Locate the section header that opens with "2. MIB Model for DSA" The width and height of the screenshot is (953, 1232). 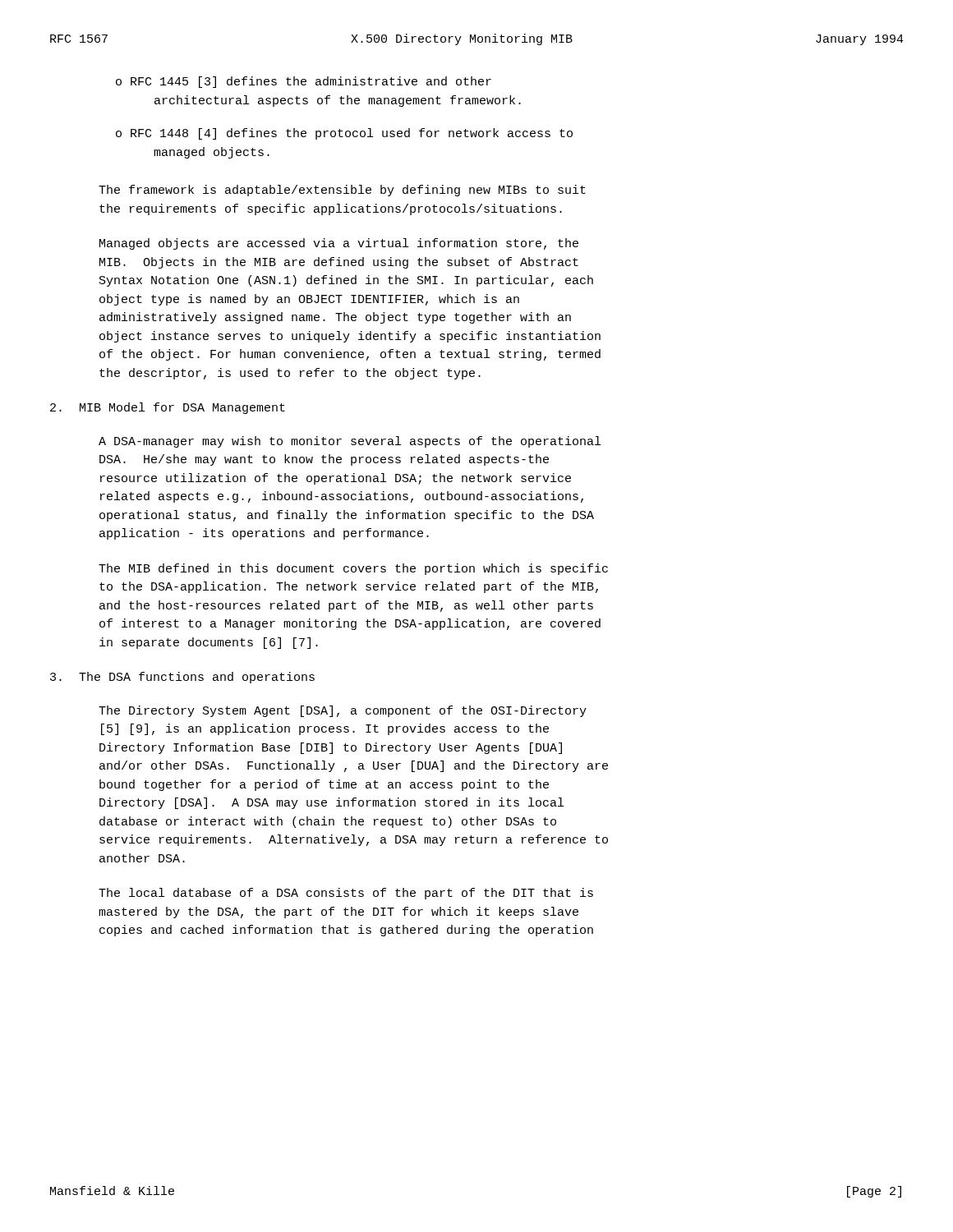tap(168, 409)
